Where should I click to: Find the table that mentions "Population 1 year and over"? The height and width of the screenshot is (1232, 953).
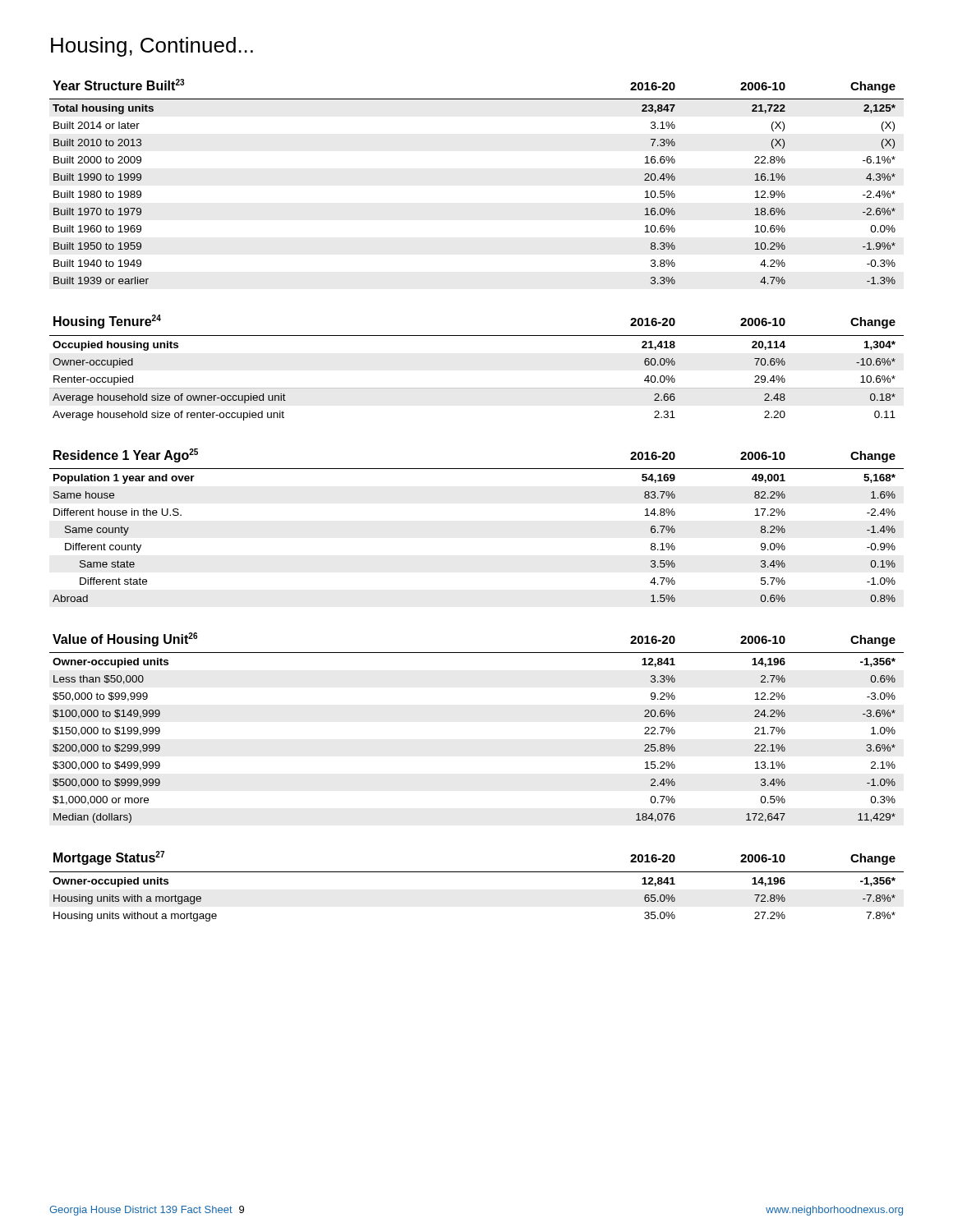(x=476, y=525)
